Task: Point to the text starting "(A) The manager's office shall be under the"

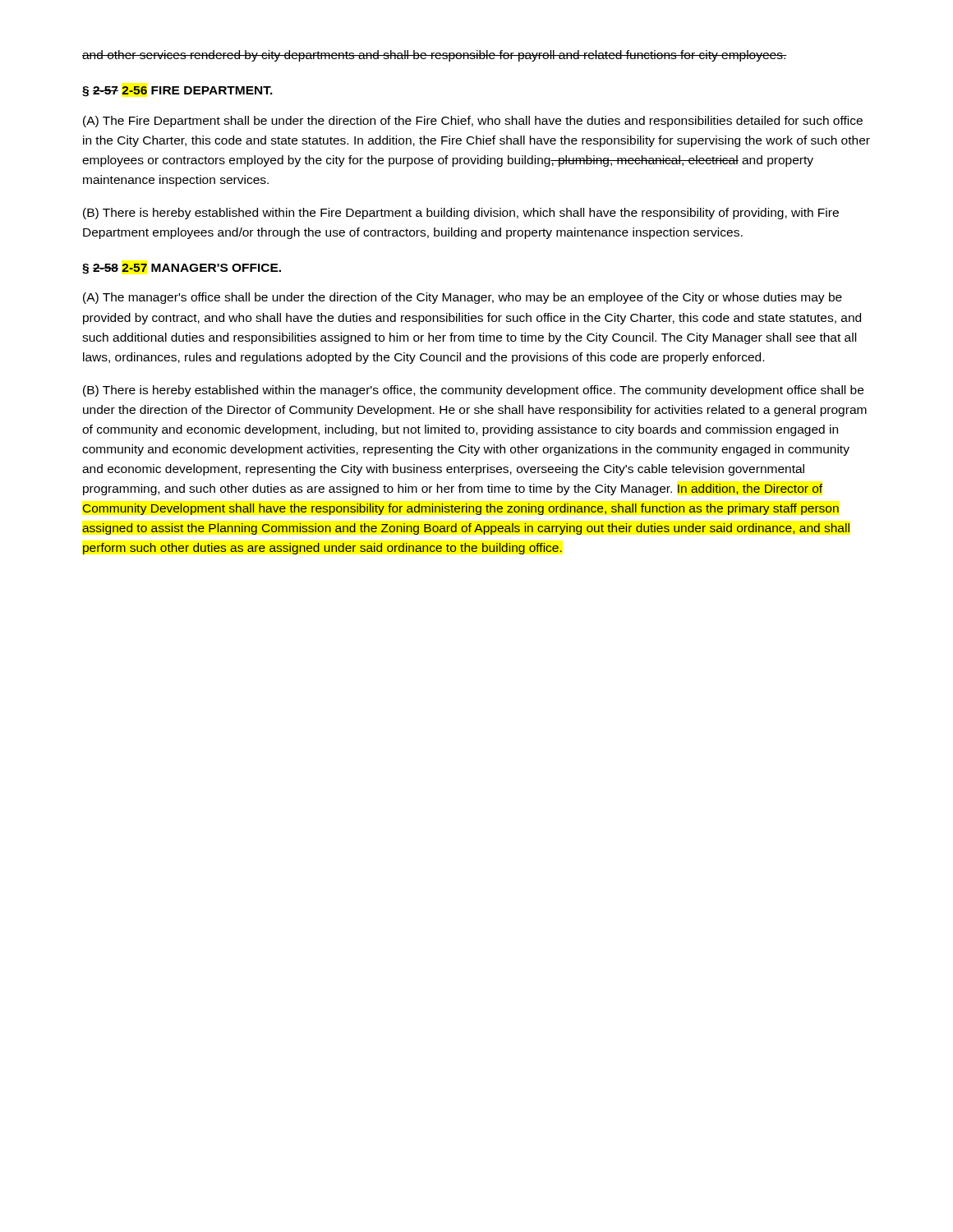Action: (472, 327)
